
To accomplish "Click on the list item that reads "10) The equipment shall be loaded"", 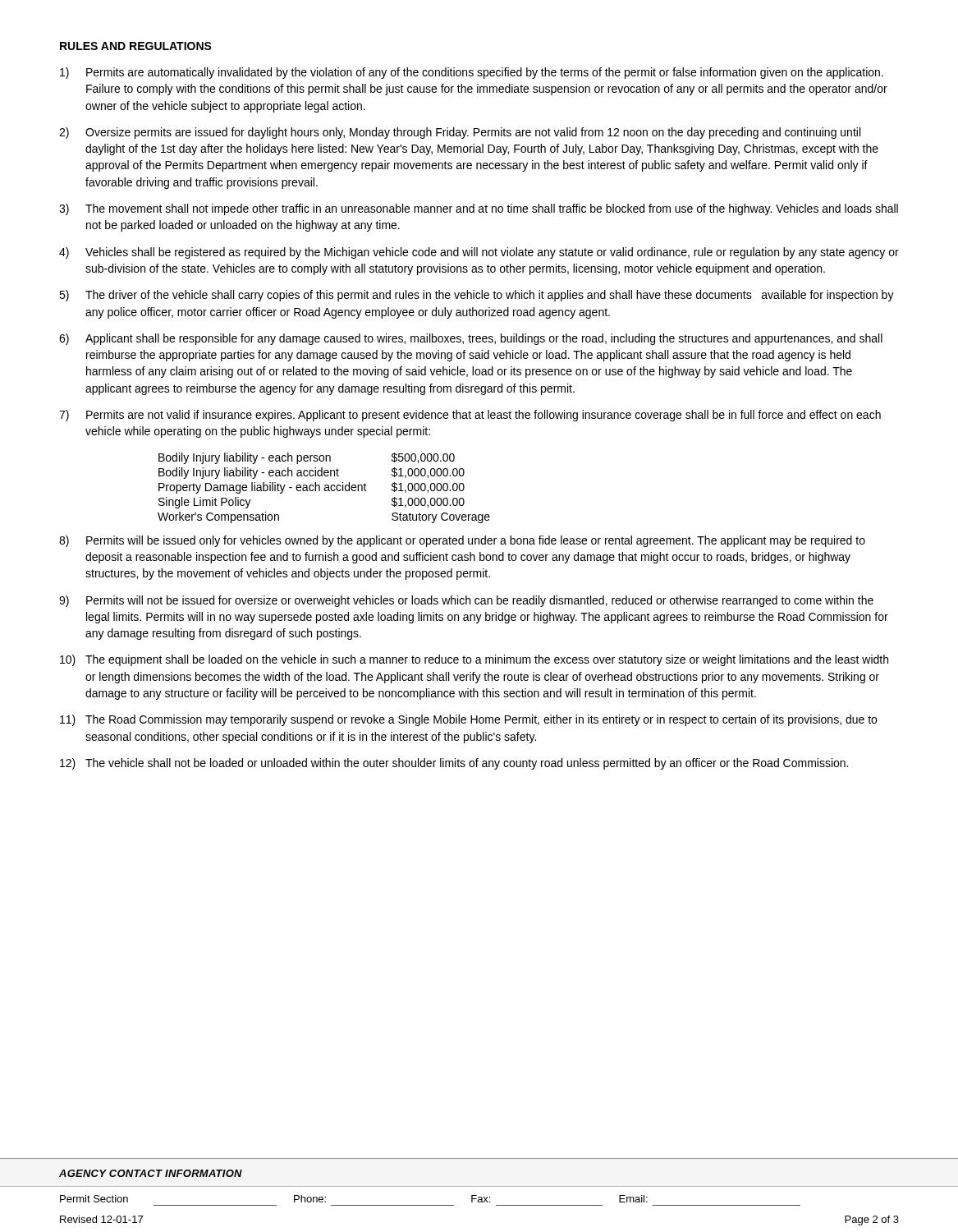I will tap(479, 677).
